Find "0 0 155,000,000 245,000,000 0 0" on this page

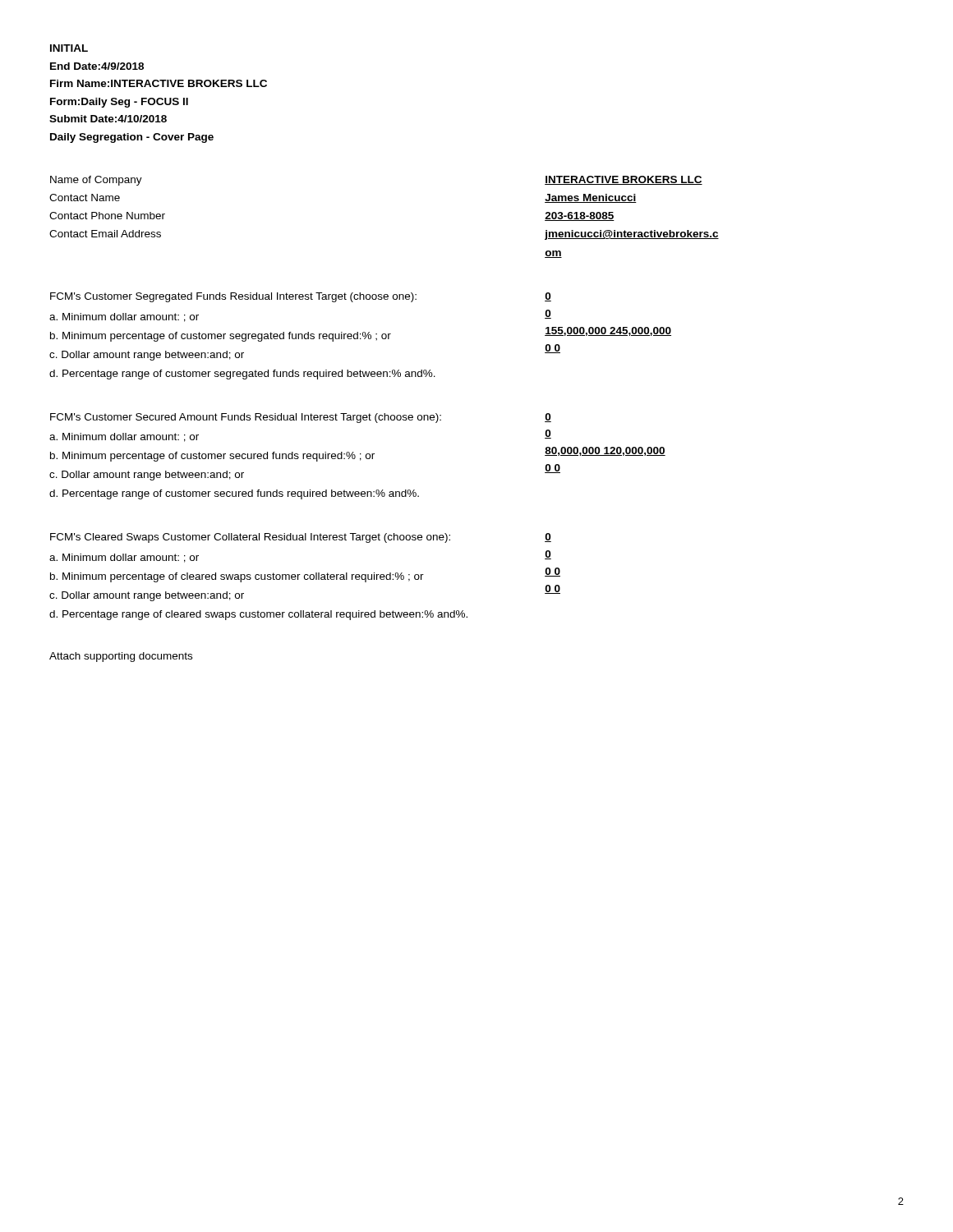pyautogui.click(x=548, y=297)
